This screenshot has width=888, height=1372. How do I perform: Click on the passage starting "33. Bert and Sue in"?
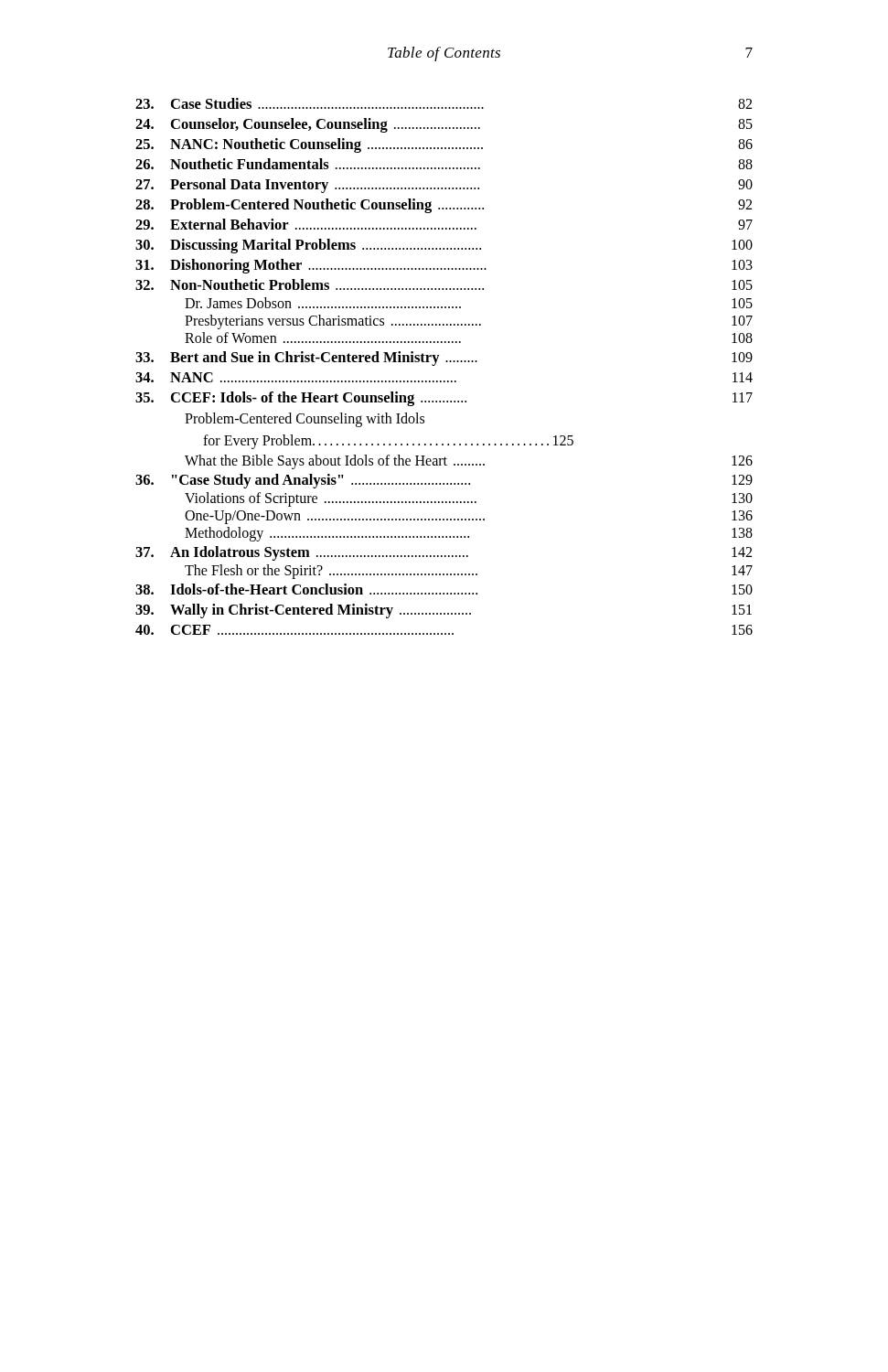pos(444,358)
